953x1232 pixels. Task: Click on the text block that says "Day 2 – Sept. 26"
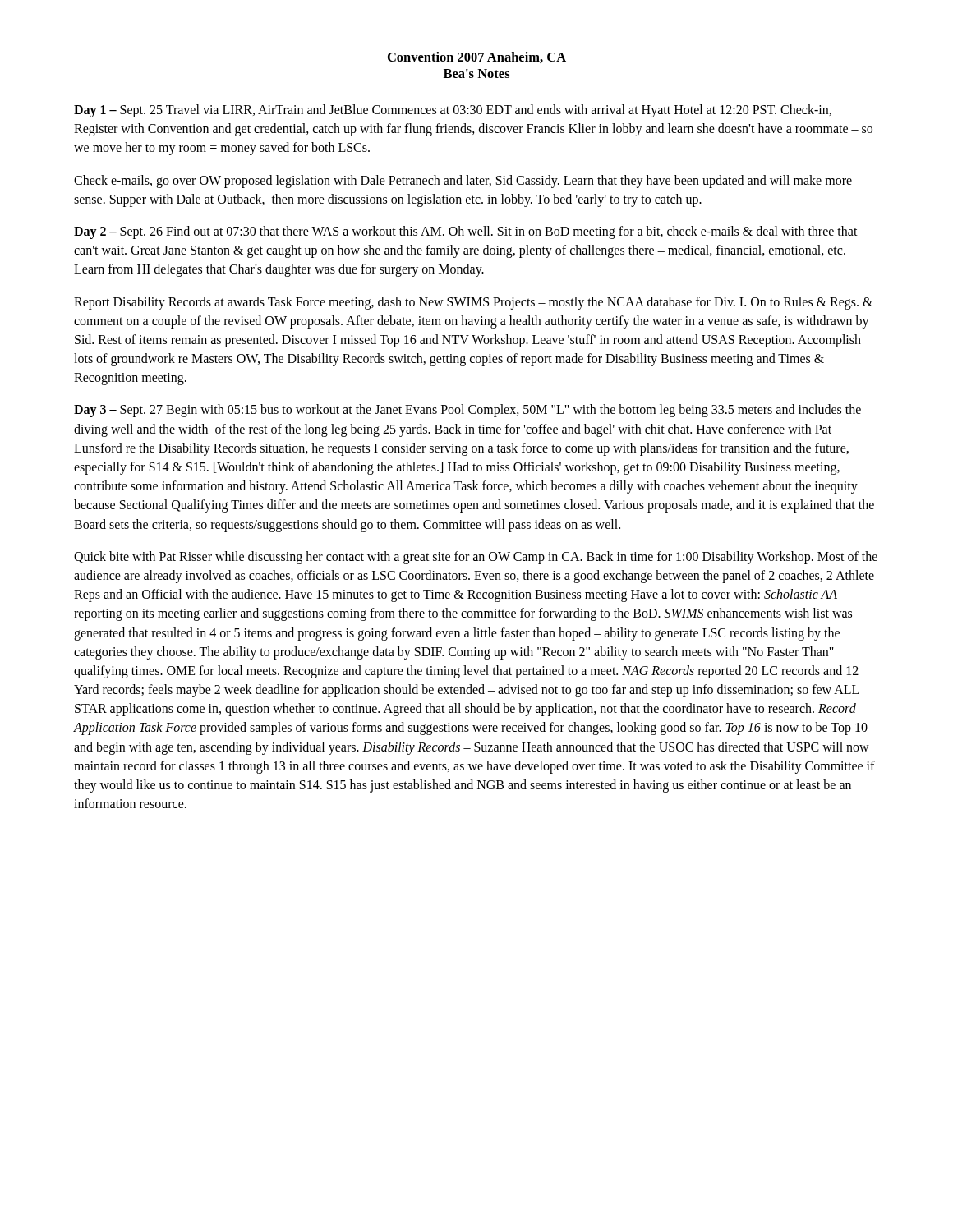coord(466,250)
